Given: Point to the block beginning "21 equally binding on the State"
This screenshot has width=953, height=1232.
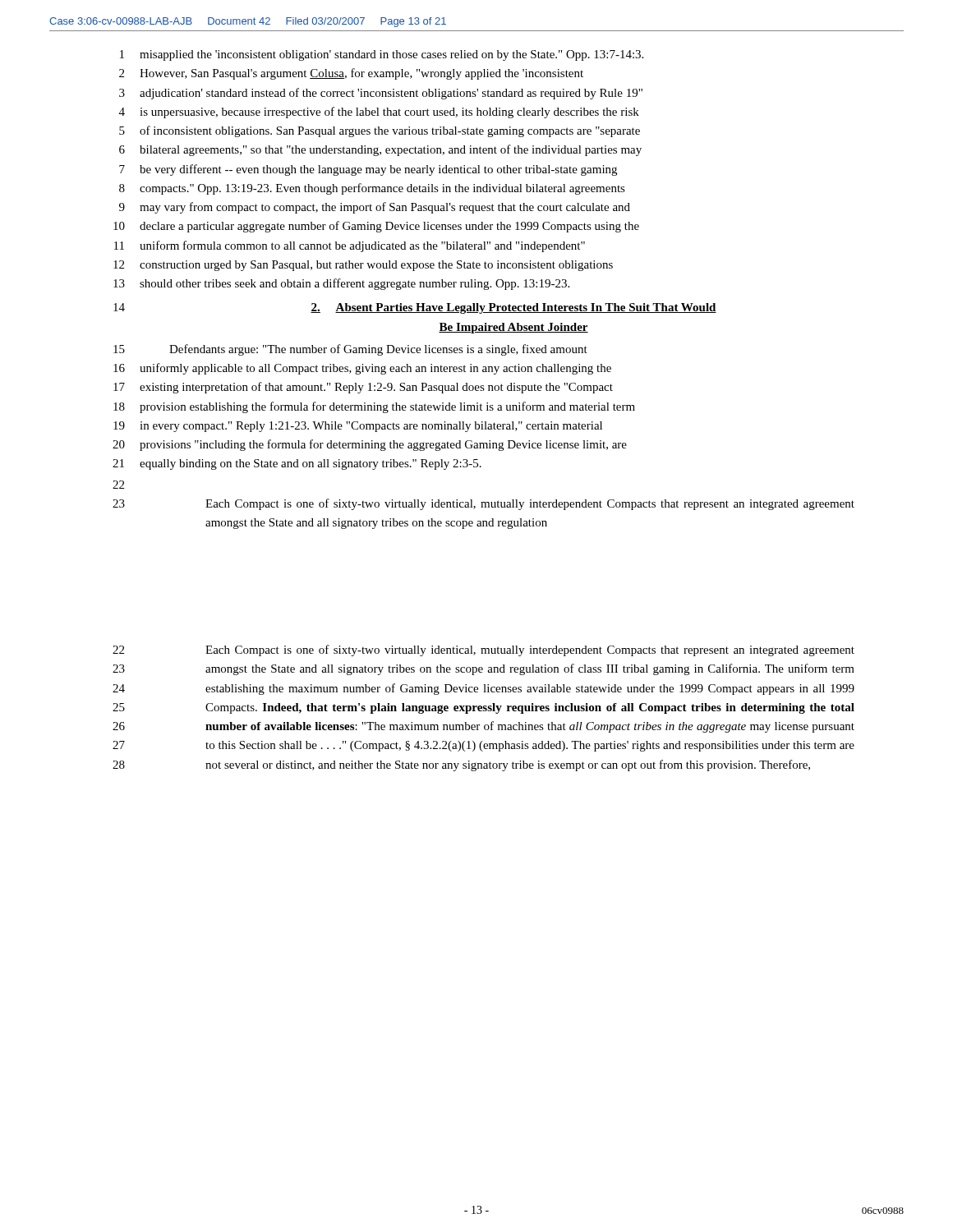Looking at the screenshot, I should tap(297, 464).
